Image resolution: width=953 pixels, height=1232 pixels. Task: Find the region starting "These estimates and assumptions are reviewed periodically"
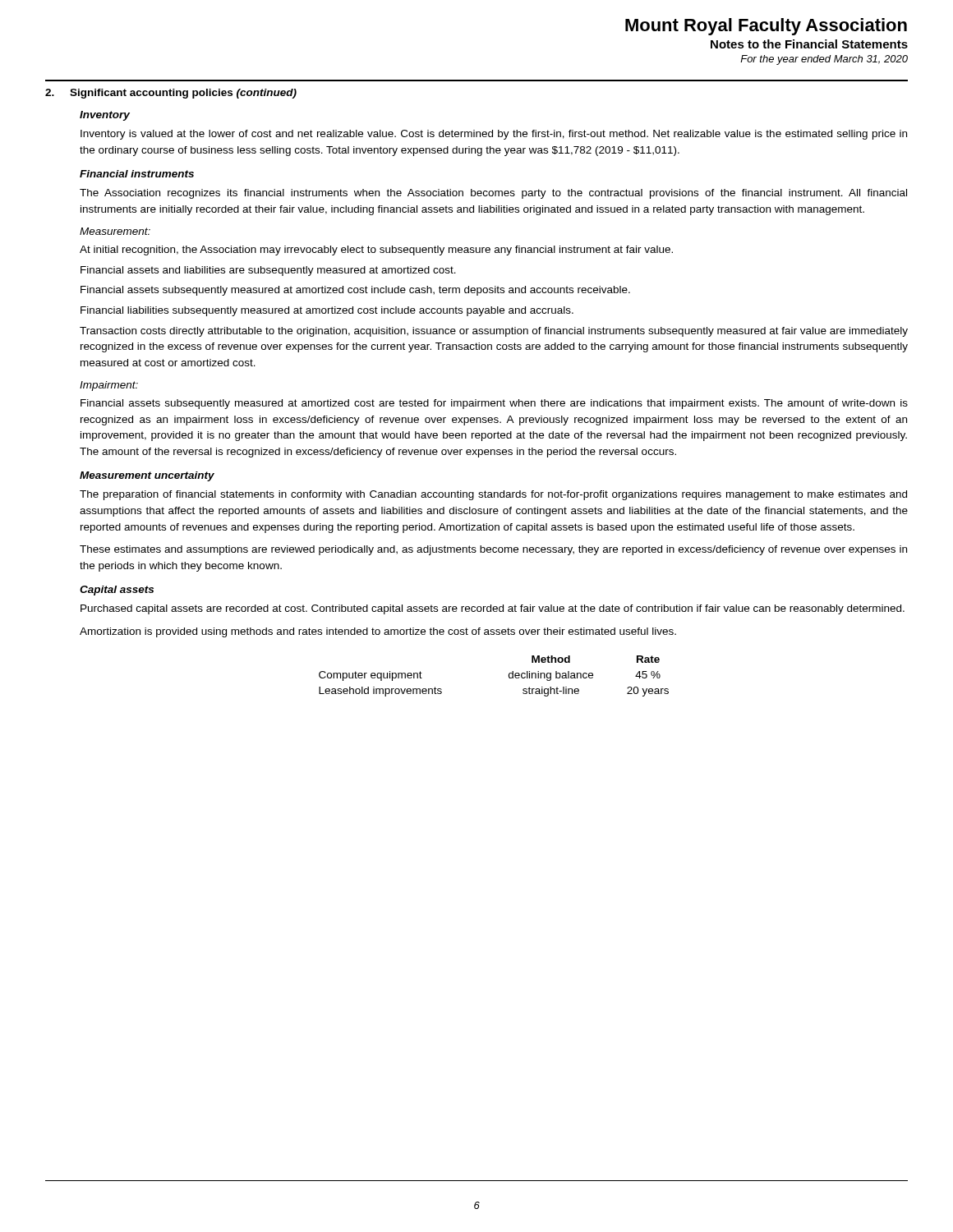click(494, 557)
